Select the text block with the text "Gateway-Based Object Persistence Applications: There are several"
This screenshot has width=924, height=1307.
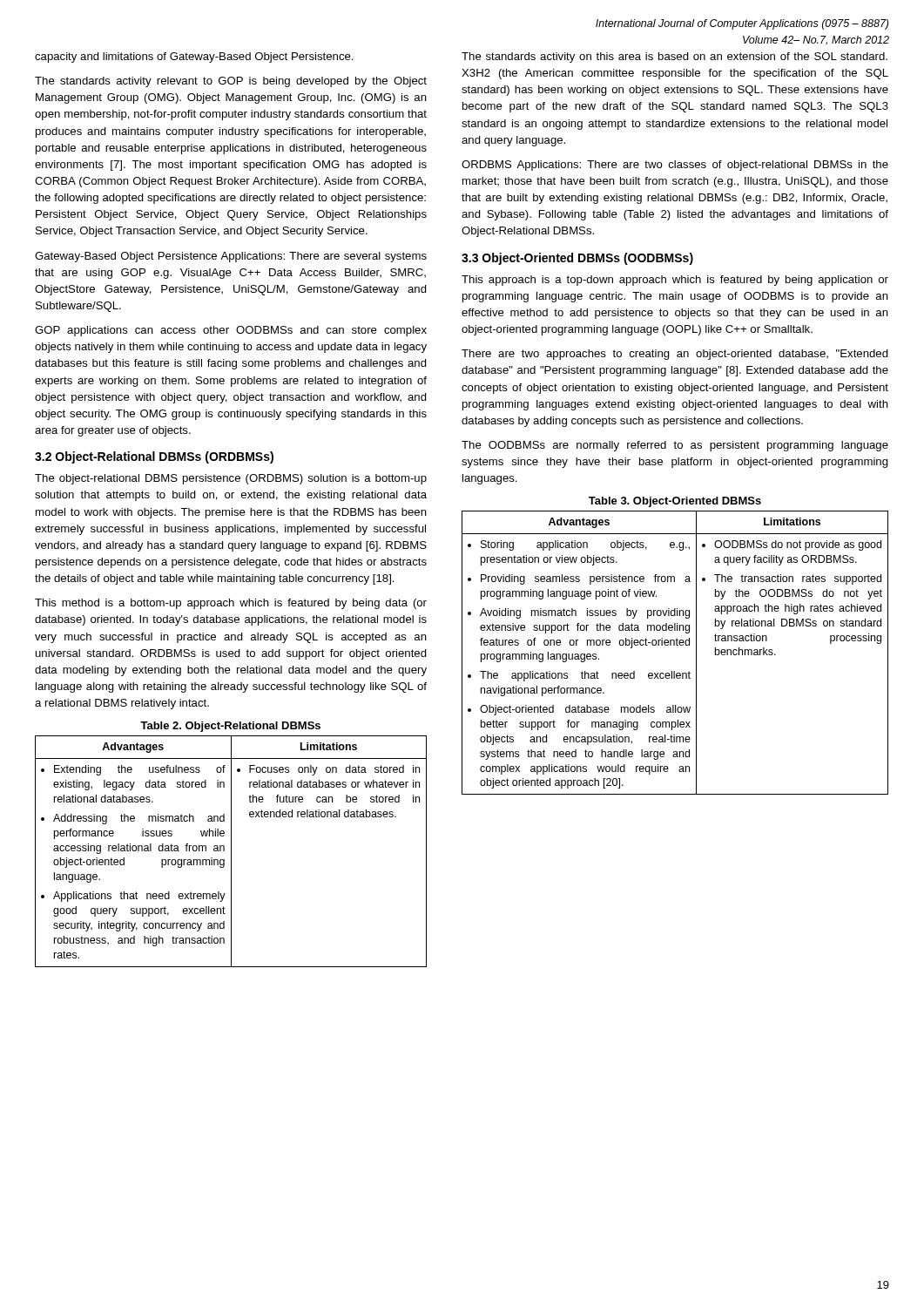tap(231, 280)
